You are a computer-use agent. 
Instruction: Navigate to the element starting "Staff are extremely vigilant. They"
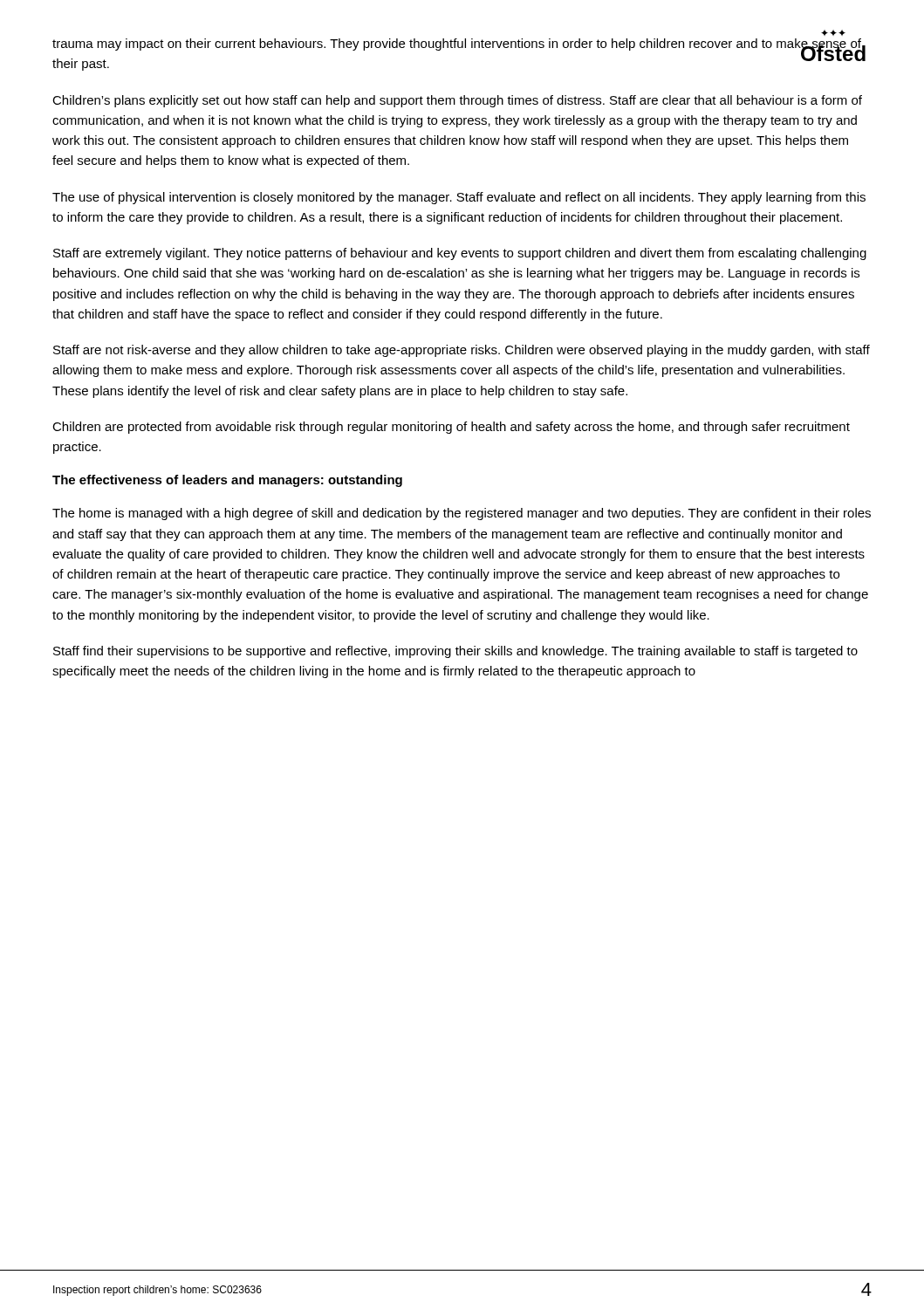coord(460,283)
